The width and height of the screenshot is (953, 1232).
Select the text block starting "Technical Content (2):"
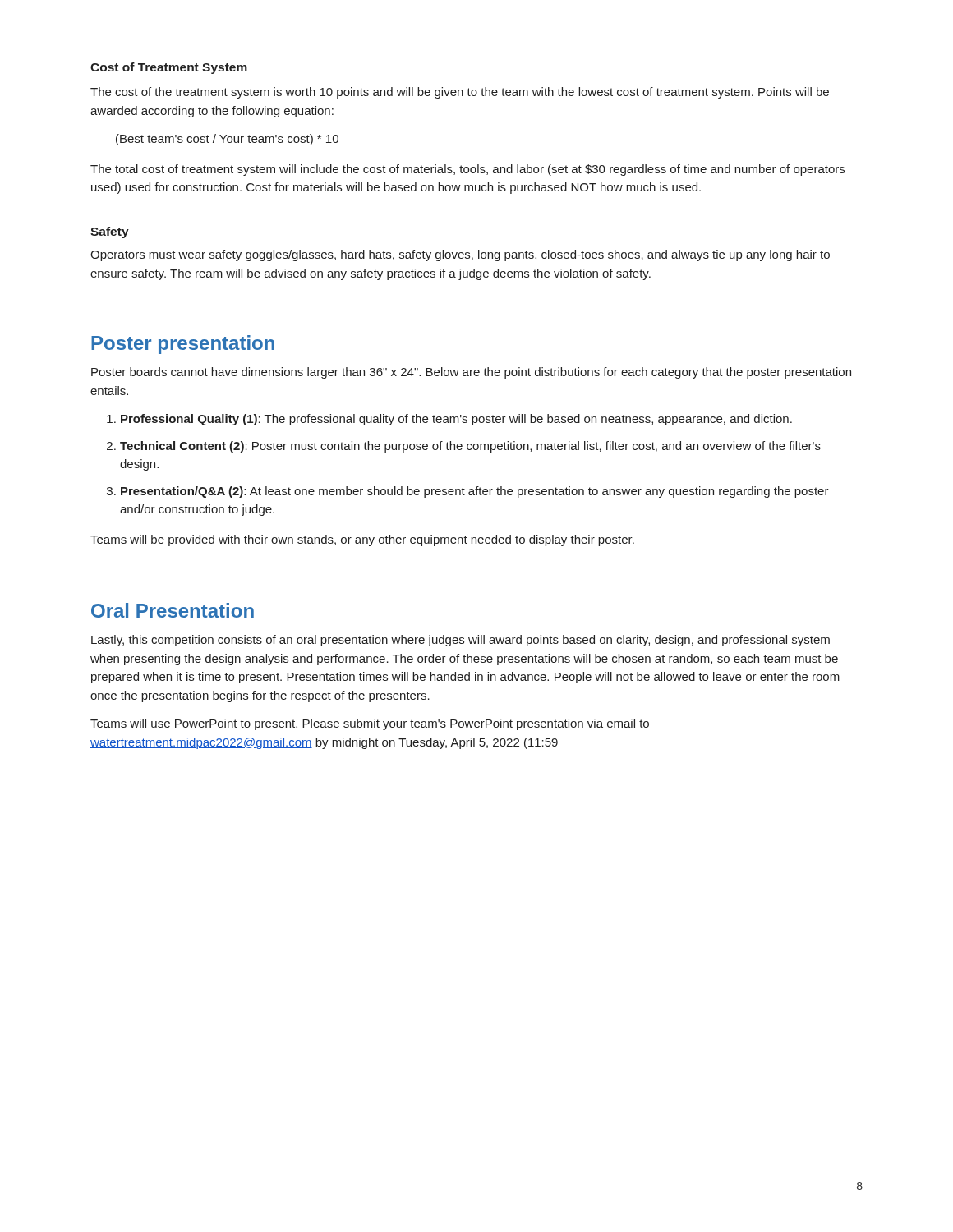pyautogui.click(x=491, y=455)
